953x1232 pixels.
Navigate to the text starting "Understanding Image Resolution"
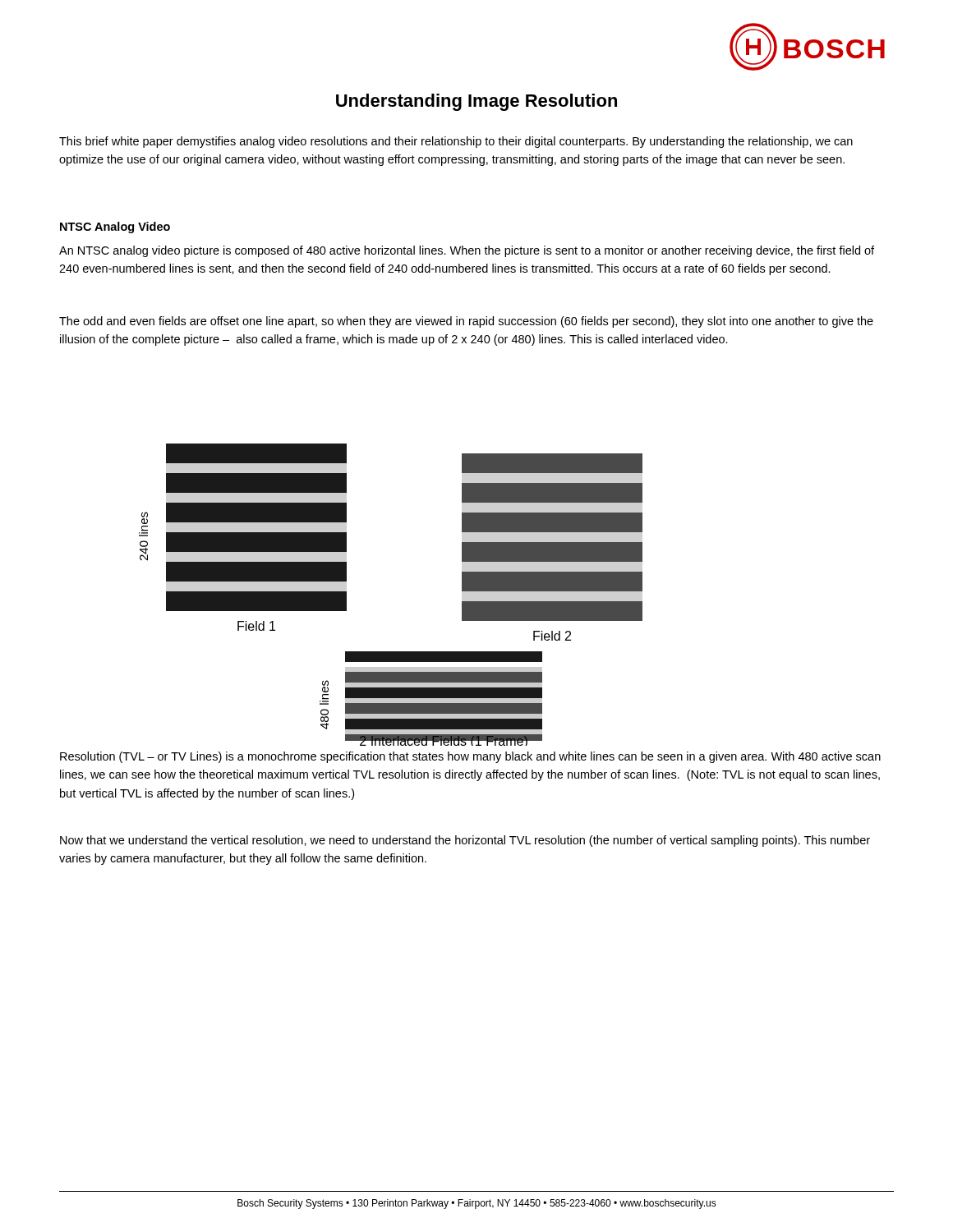pyautogui.click(x=476, y=101)
